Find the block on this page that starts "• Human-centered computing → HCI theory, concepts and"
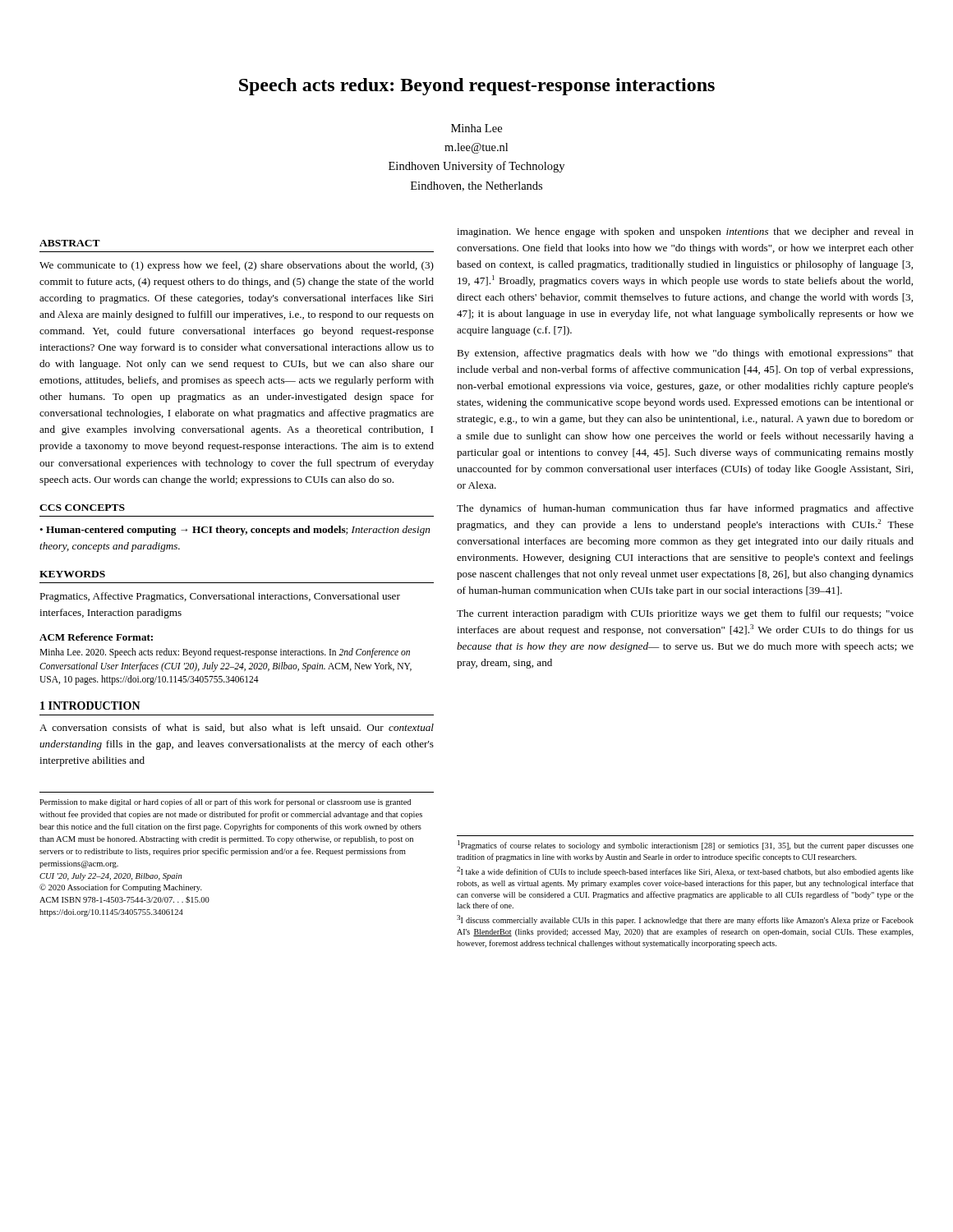Image resolution: width=953 pixels, height=1232 pixels. pyautogui.click(x=235, y=537)
